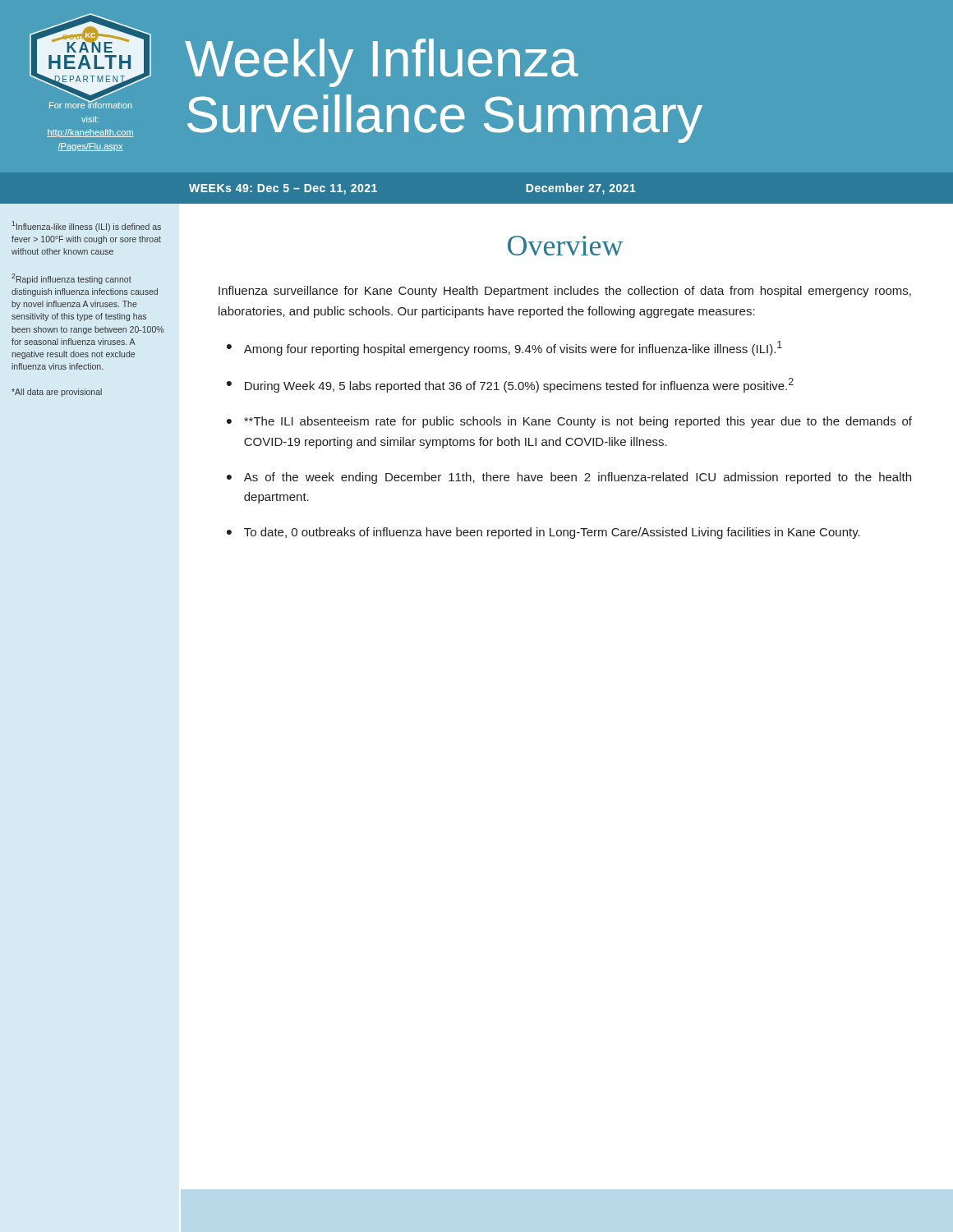Point to "For more informationvisit: http://kanehealth.com/Pages/Flu.aspx"
953x1232 pixels.
pos(90,125)
